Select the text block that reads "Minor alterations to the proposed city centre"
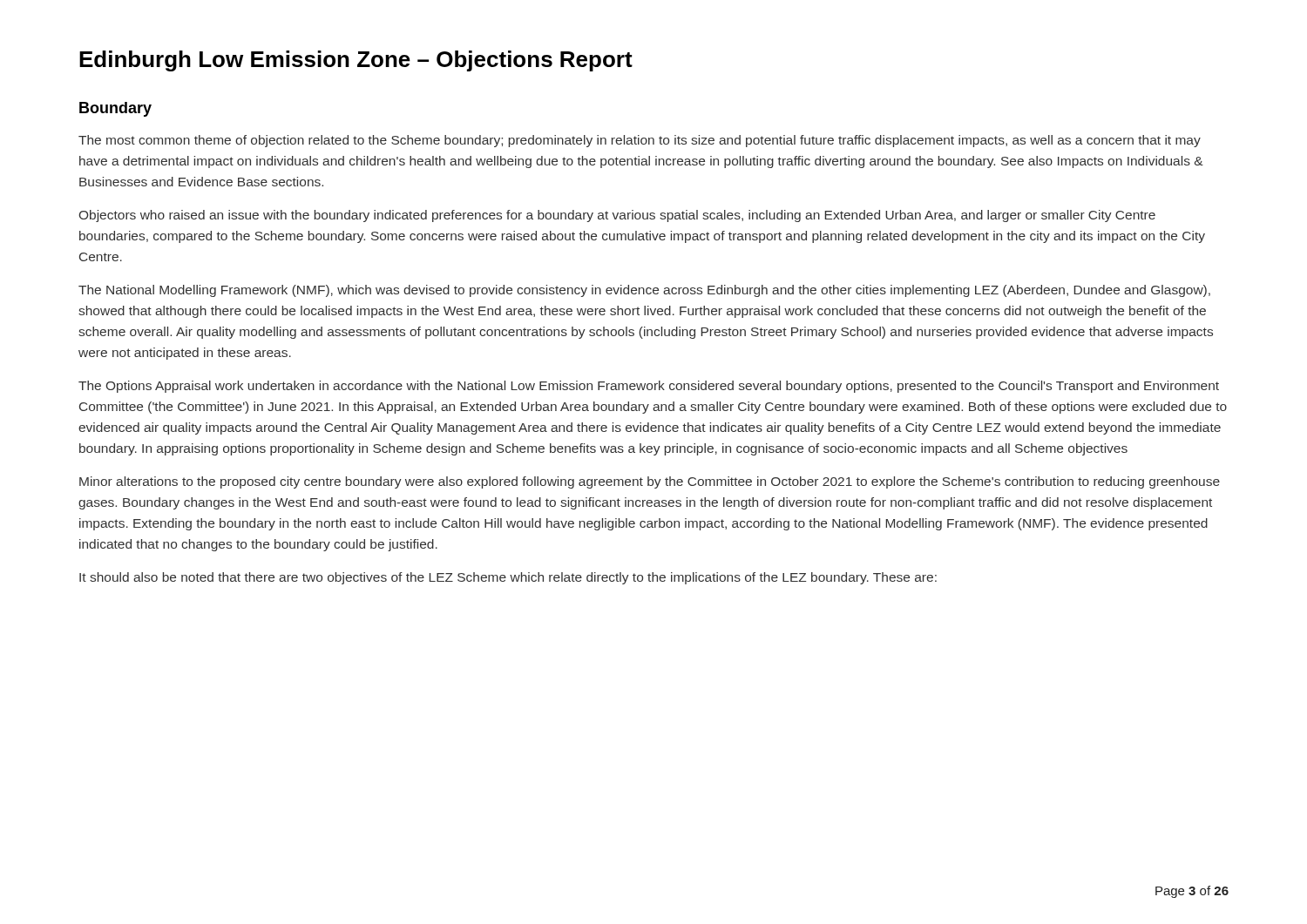This screenshot has width=1307, height=924. [x=649, y=513]
